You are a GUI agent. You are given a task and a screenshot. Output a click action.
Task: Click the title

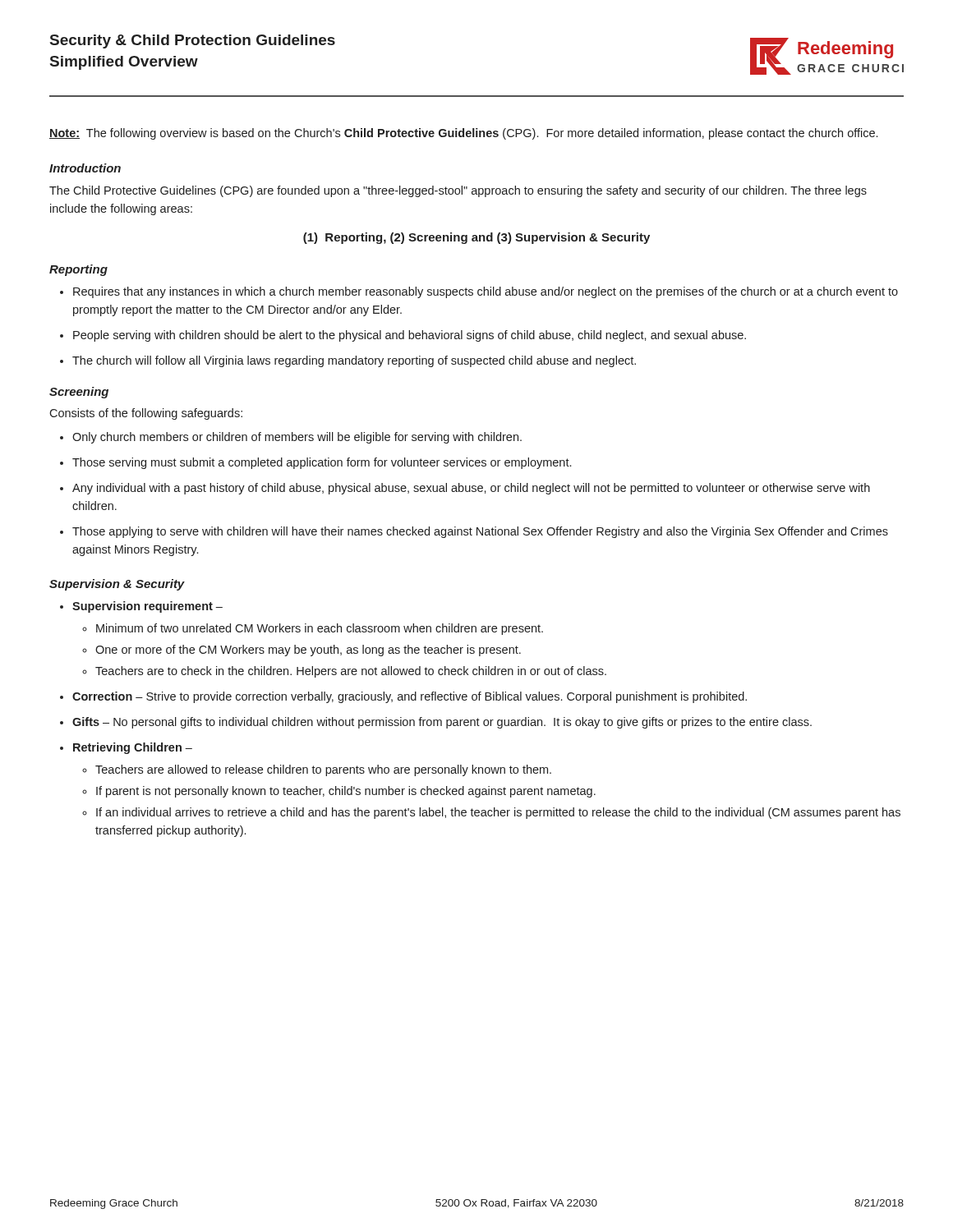tap(192, 51)
